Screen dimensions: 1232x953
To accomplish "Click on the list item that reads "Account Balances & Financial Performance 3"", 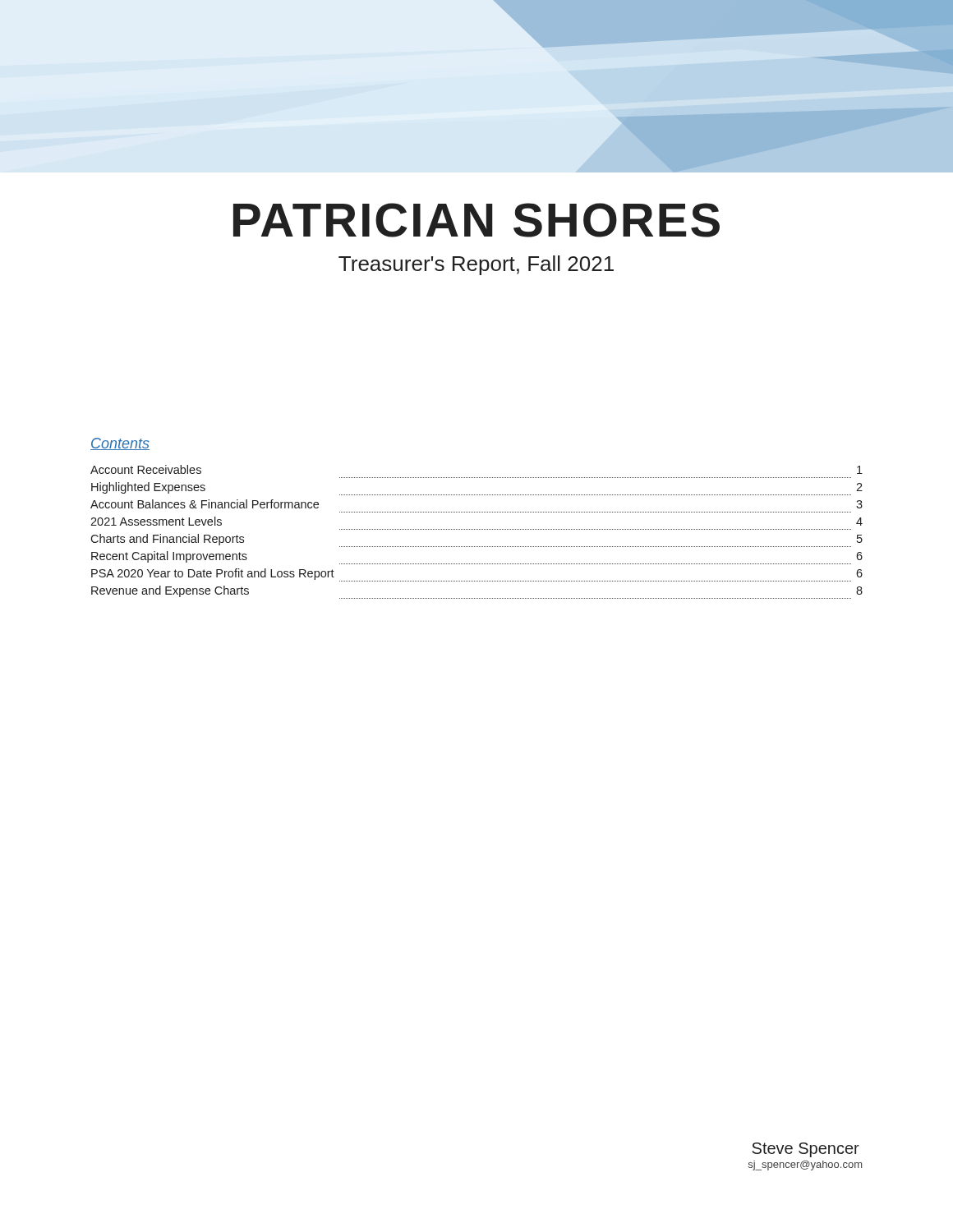I will pos(476,504).
